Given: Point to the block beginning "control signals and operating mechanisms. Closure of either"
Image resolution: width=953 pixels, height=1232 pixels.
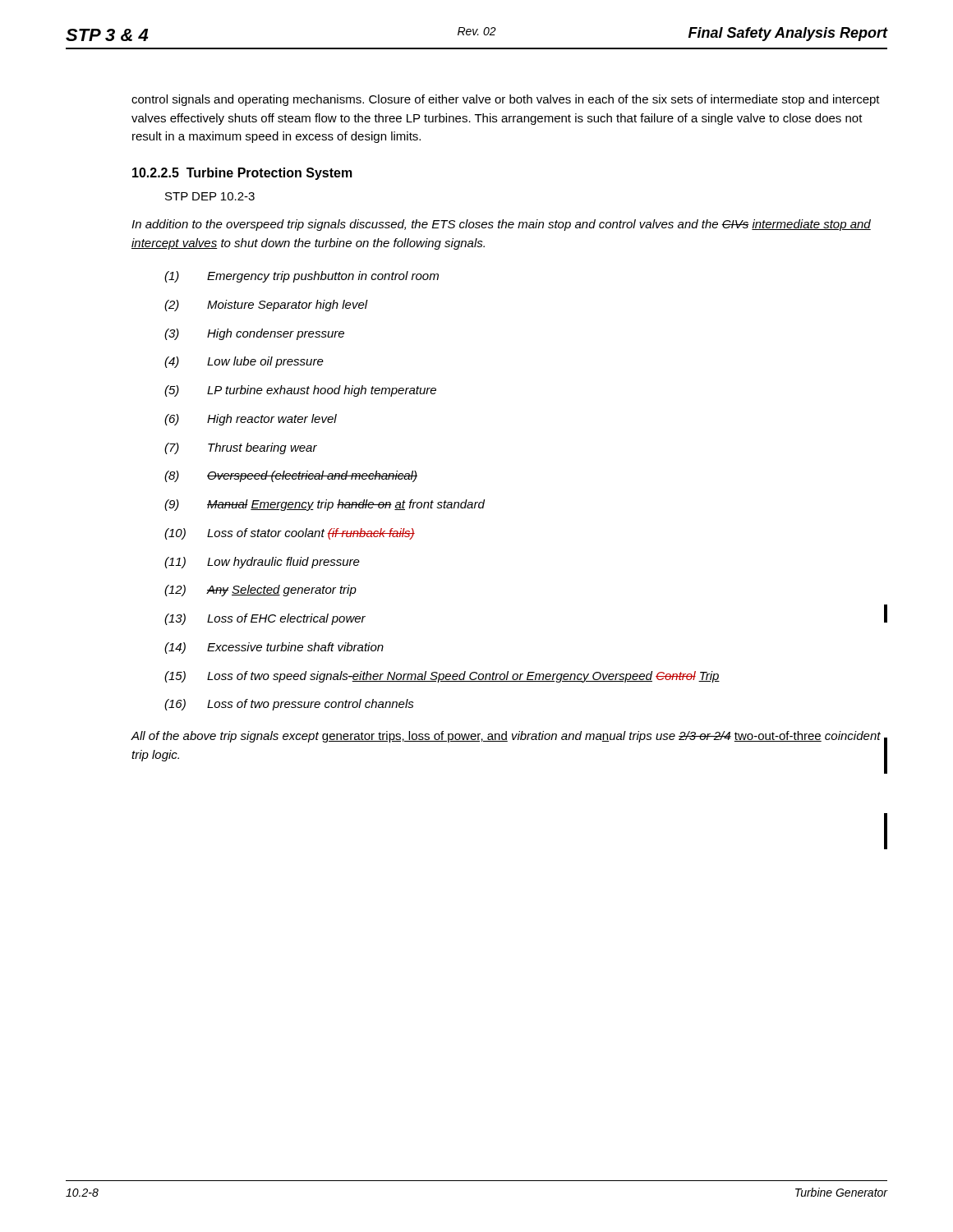Looking at the screenshot, I should pyautogui.click(x=505, y=117).
